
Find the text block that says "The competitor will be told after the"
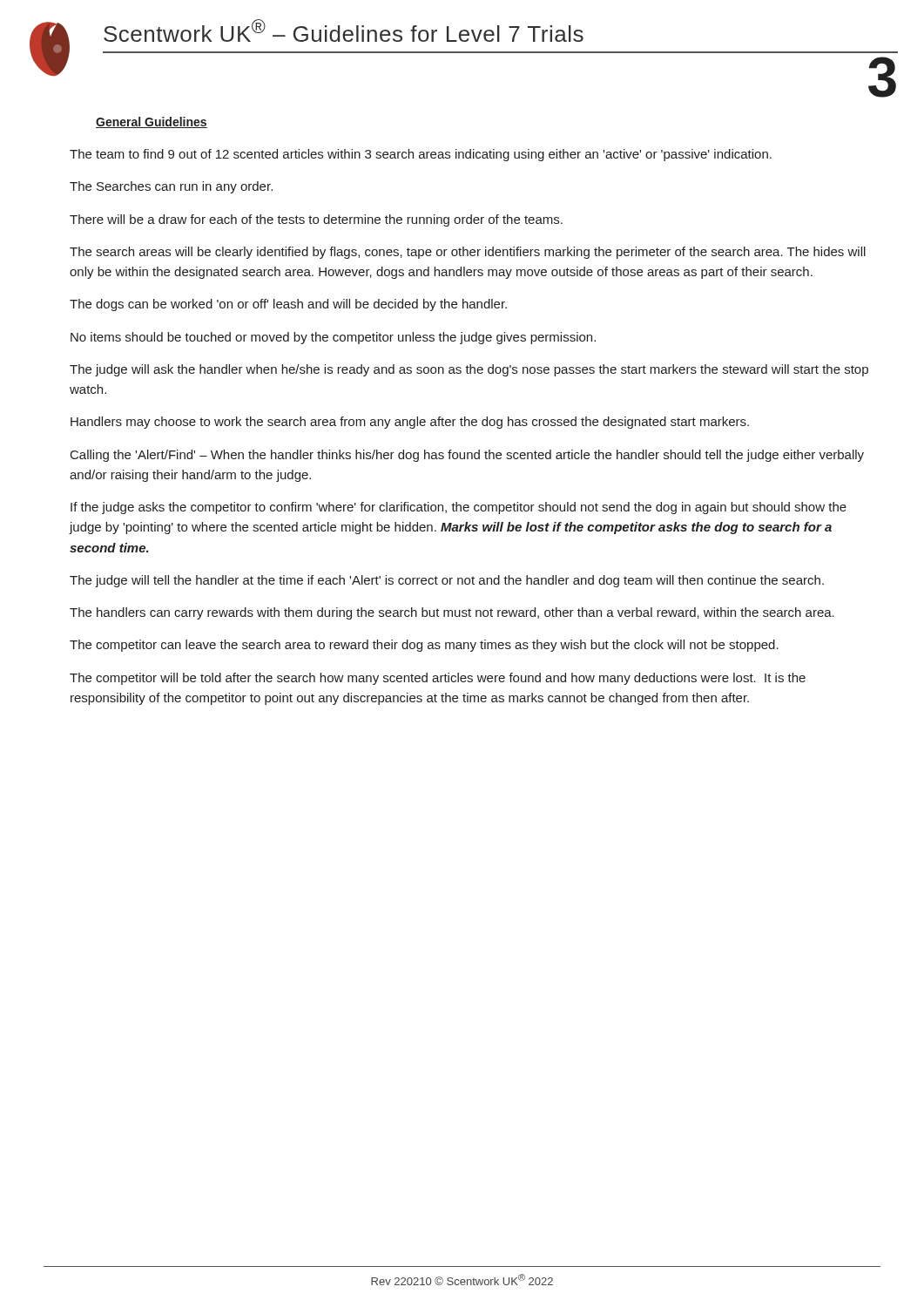pyautogui.click(x=438, y=687)
